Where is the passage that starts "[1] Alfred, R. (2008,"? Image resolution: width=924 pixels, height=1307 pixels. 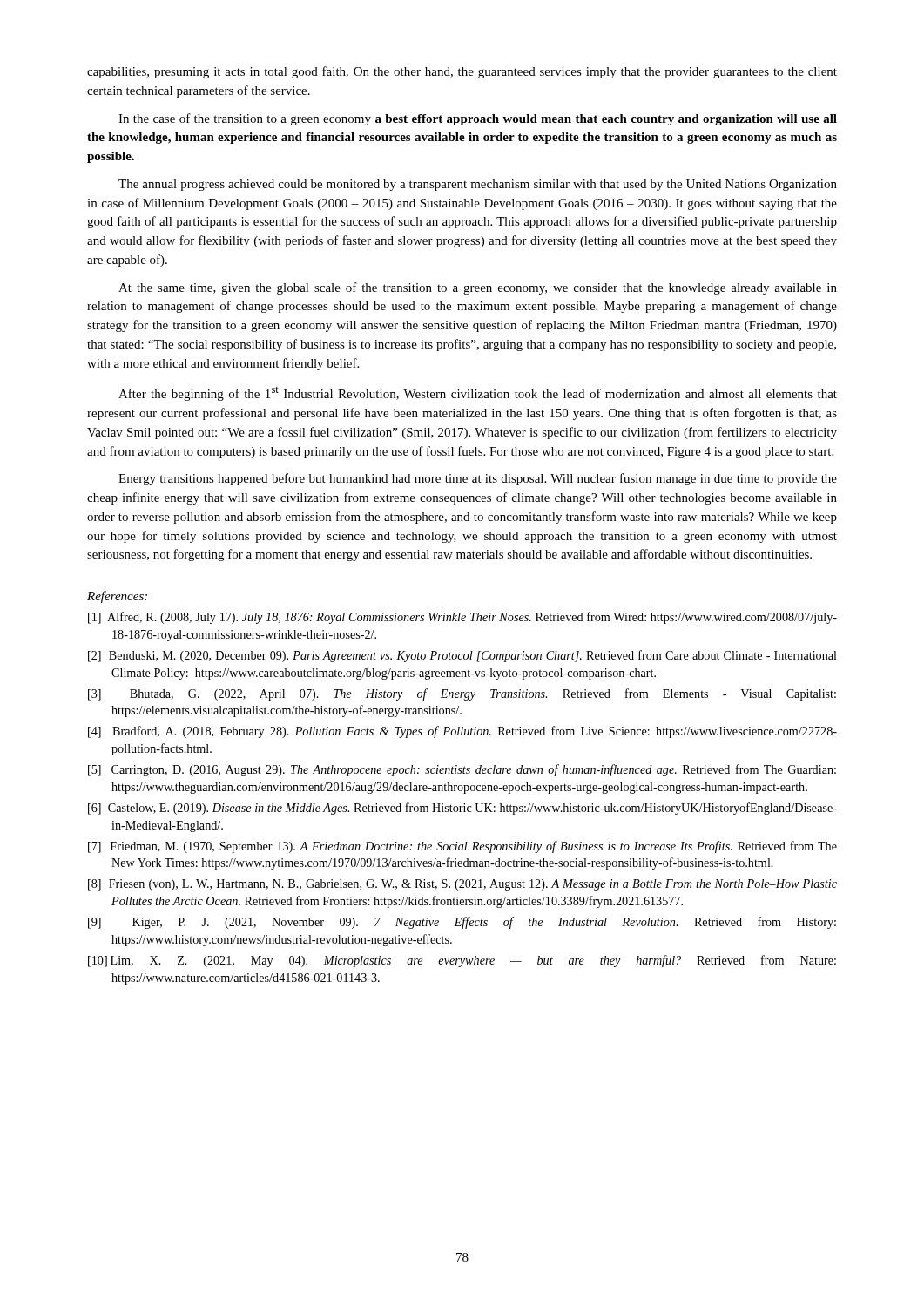pos(462,626)
